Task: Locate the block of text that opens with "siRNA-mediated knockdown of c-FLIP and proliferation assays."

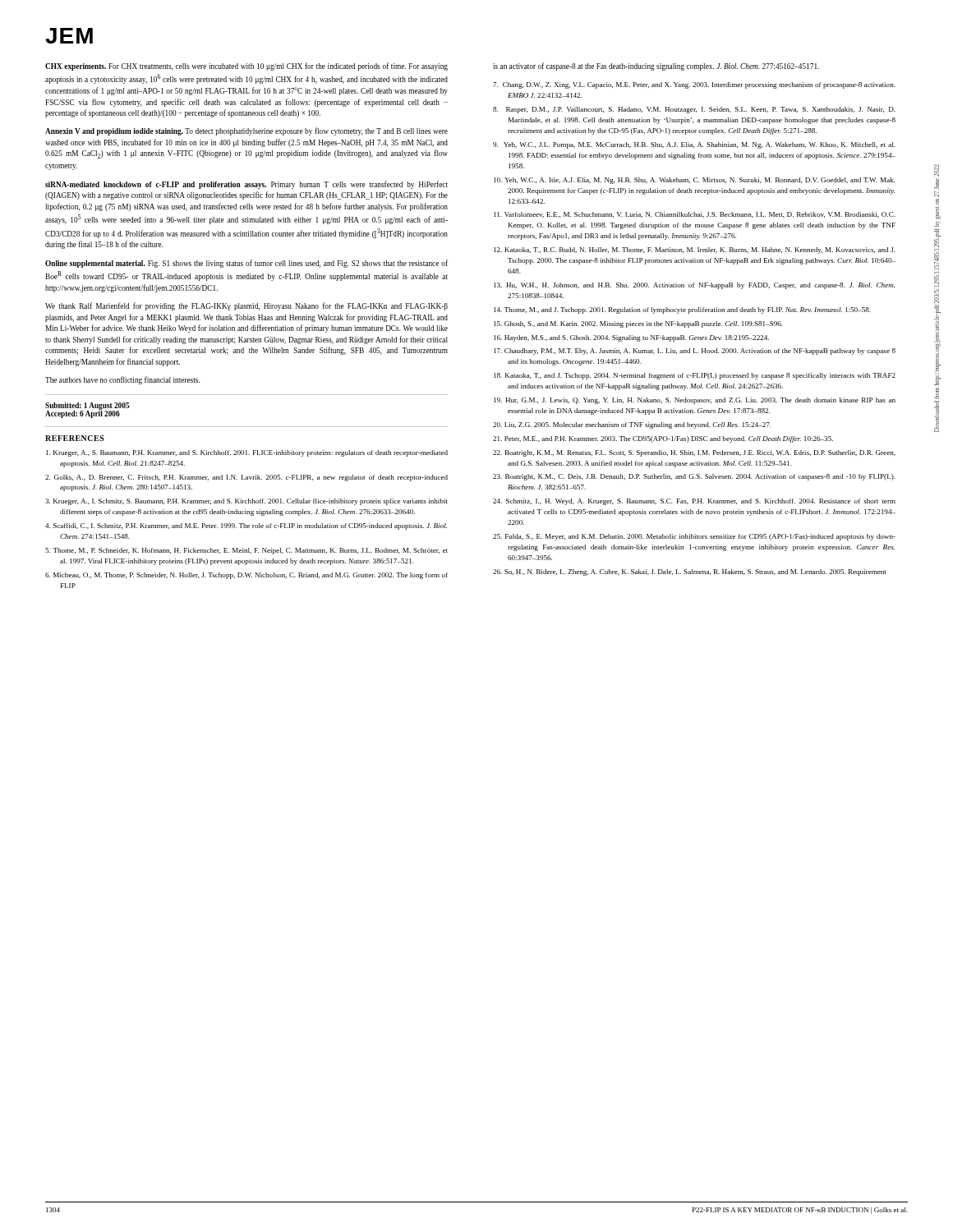Action: (x=246, y=216)
